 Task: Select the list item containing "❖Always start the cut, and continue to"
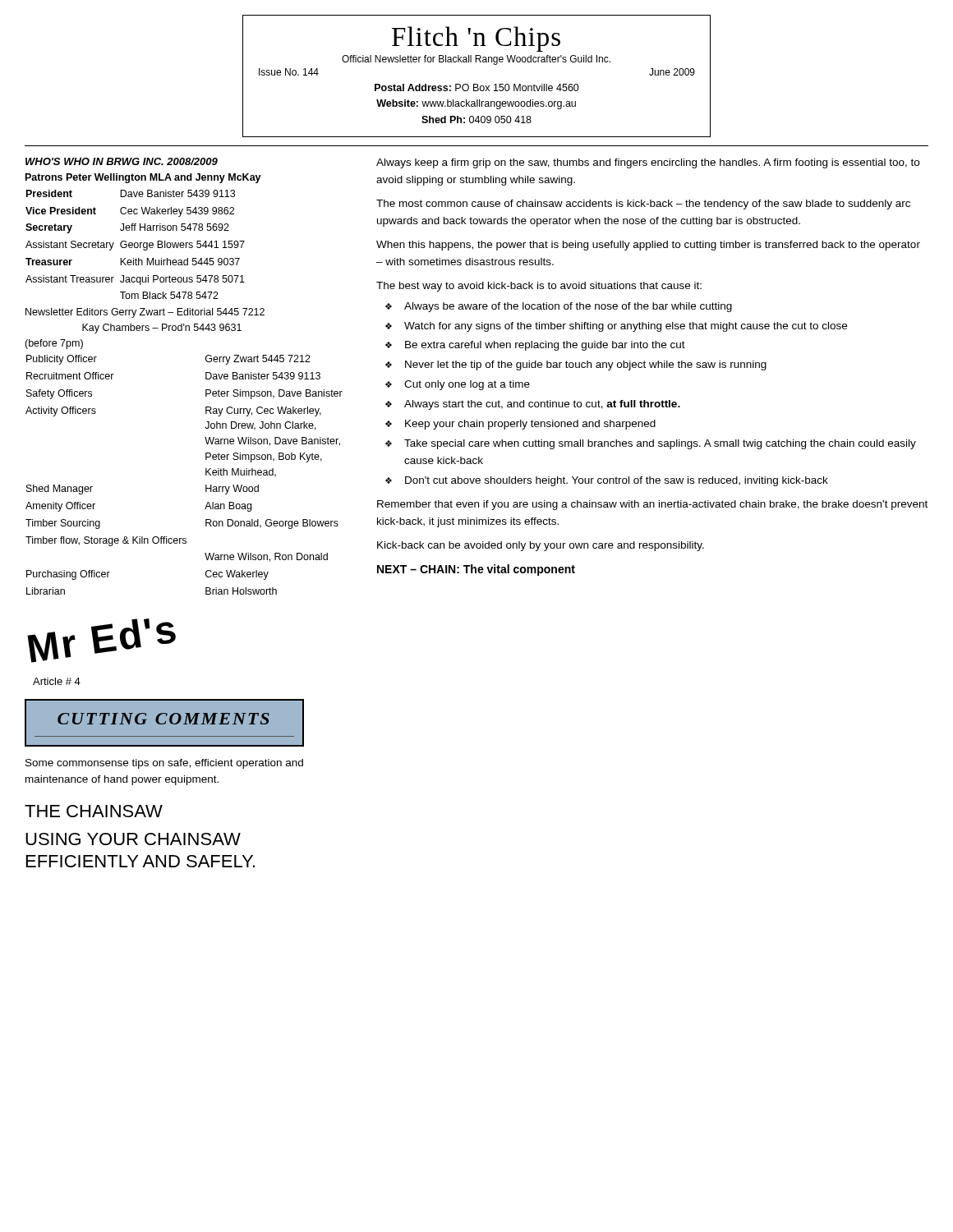point(532,405)
